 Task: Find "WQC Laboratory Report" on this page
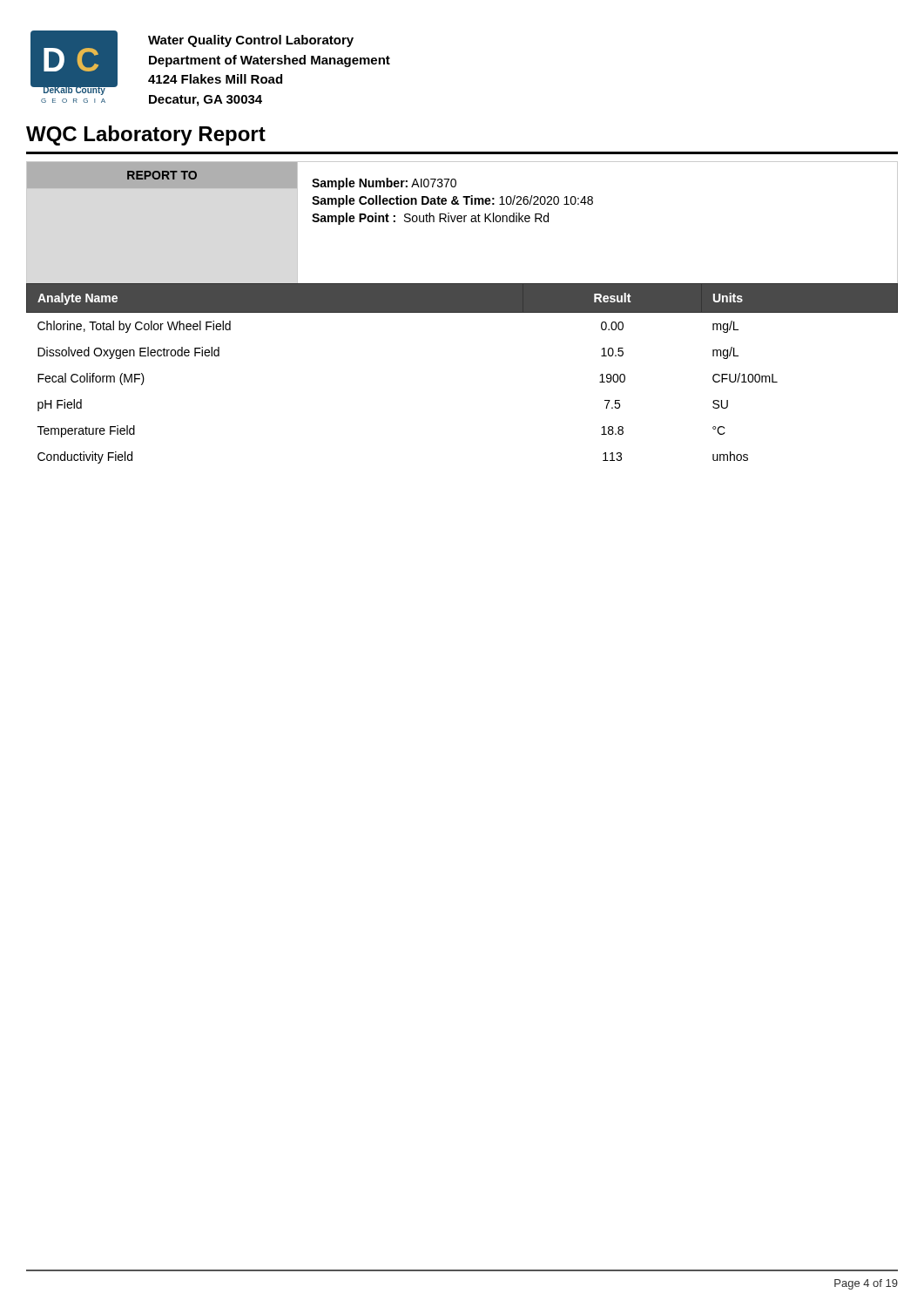pyautogui.click(x=146, y=135)
